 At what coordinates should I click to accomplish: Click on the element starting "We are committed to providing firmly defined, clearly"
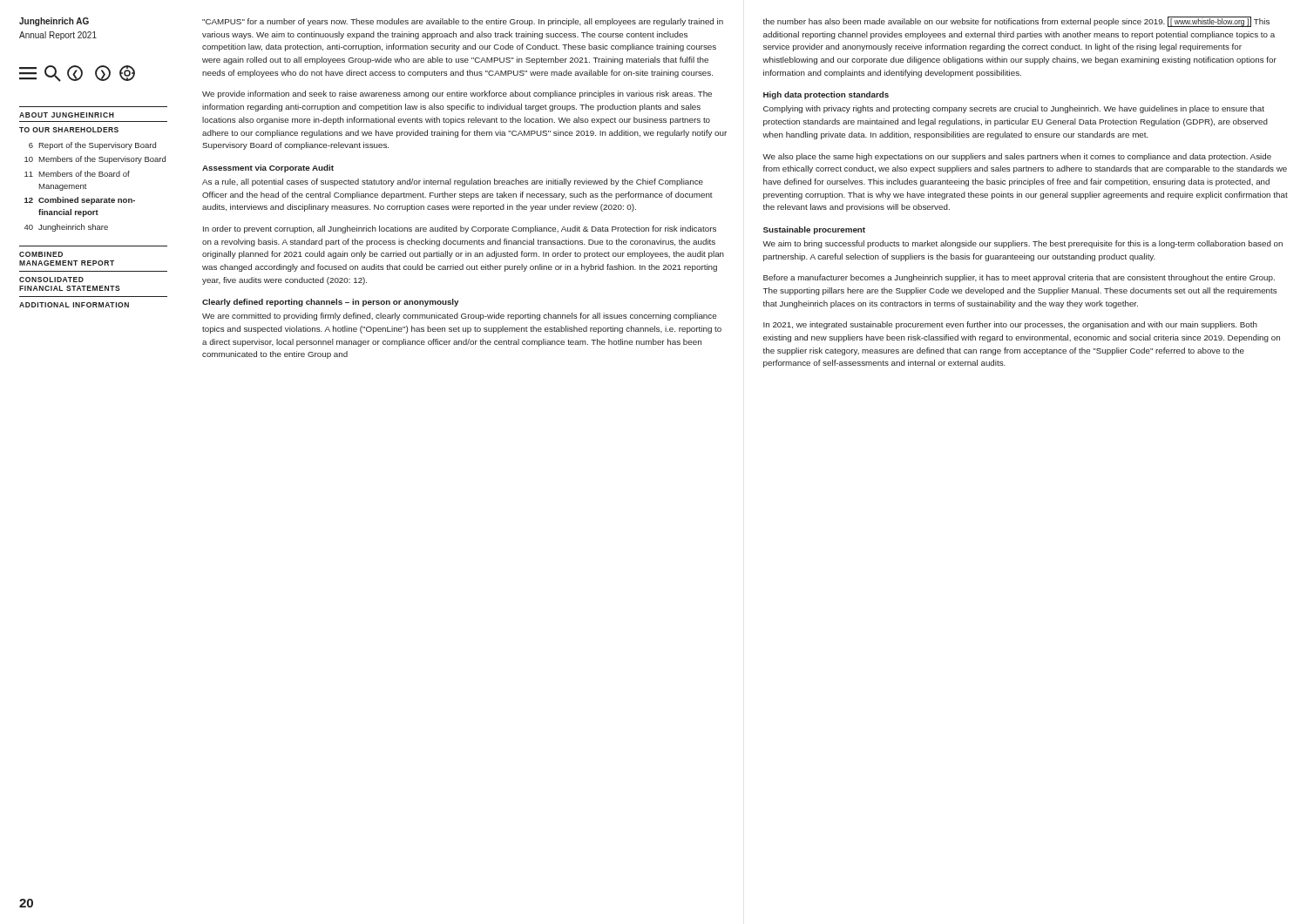pyautogui.click(x=462, y=335)
